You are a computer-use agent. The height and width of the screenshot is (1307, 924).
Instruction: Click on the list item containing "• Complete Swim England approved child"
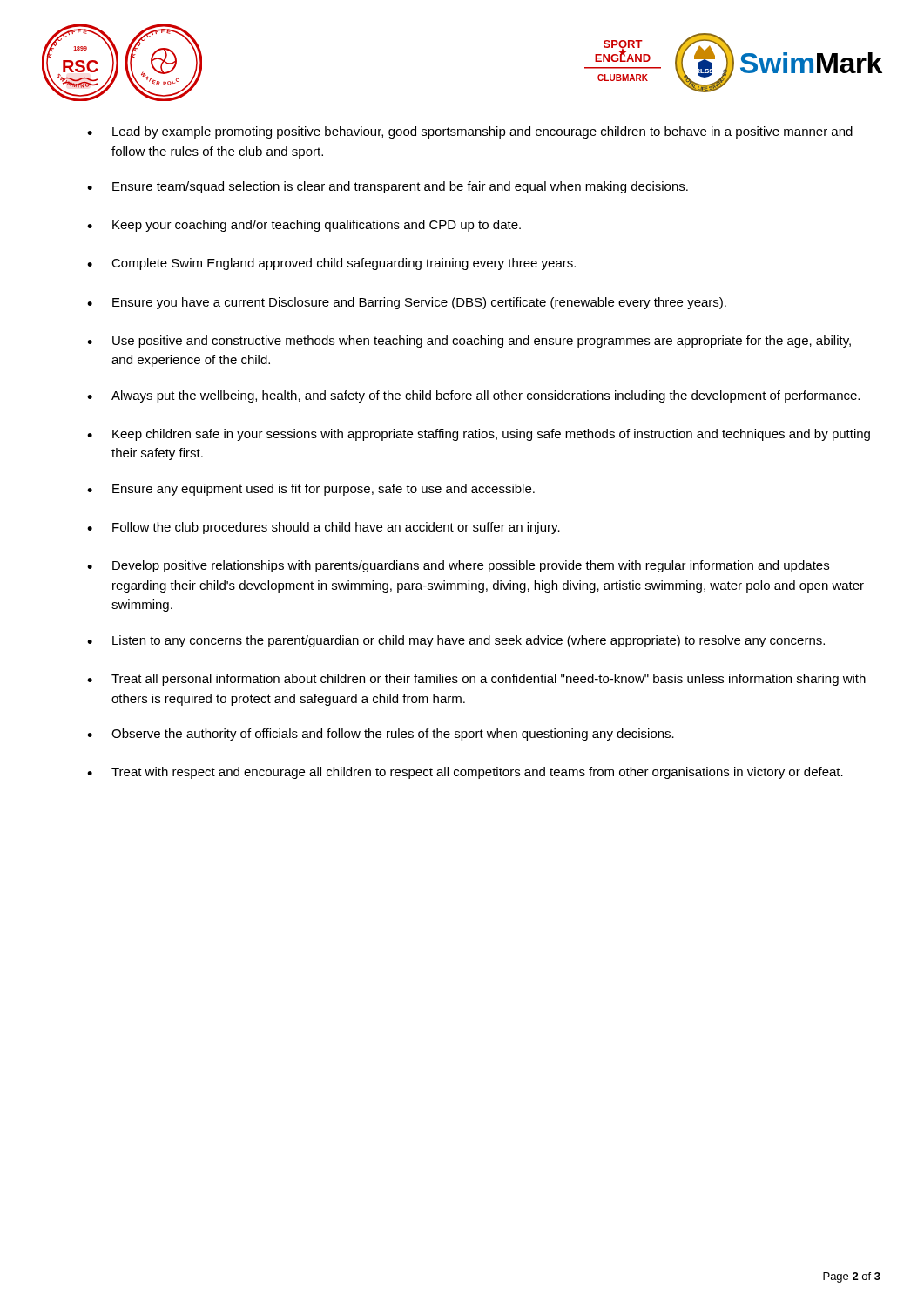479,265
